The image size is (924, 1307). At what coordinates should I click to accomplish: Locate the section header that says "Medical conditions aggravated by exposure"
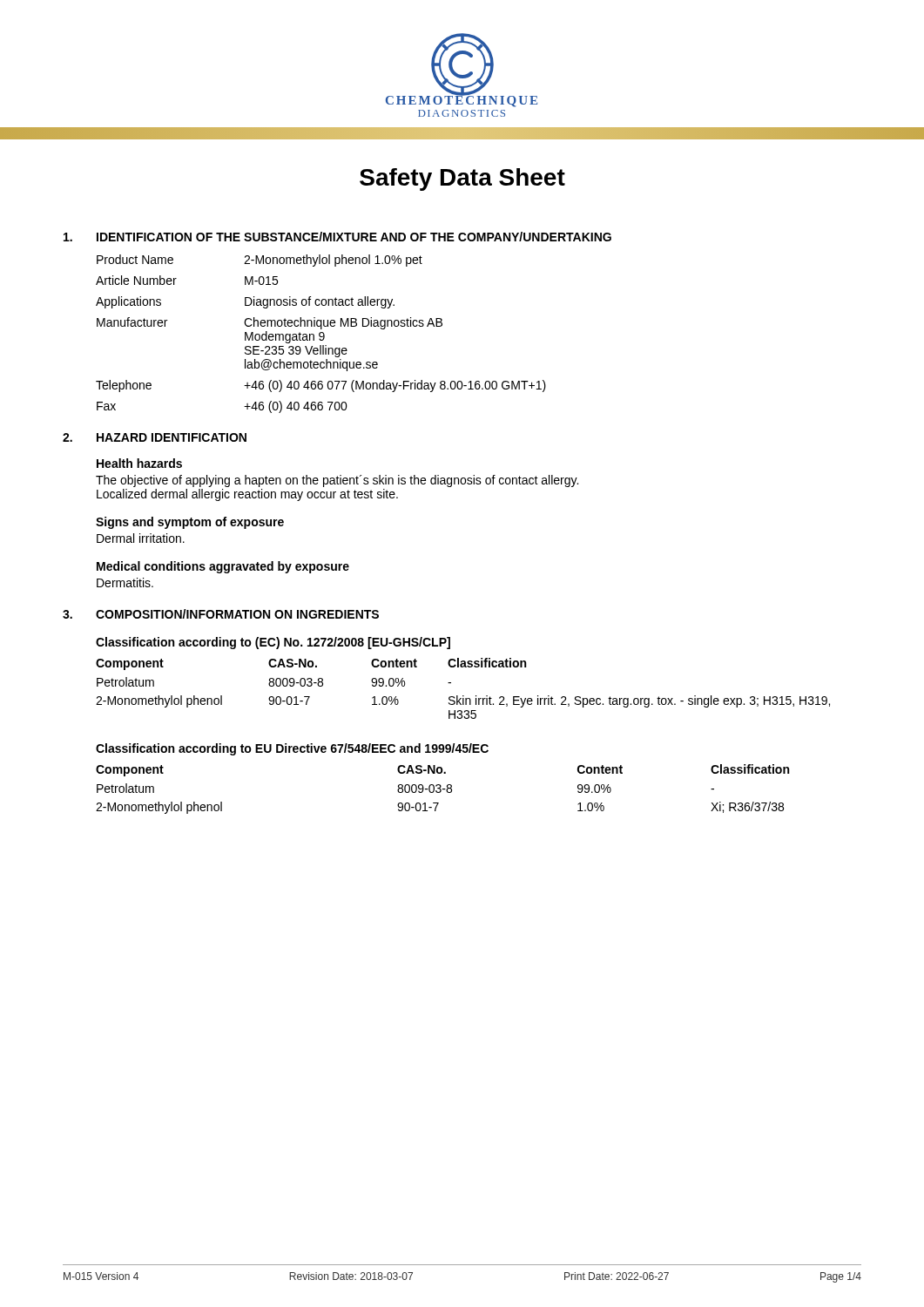click(223, 567)
